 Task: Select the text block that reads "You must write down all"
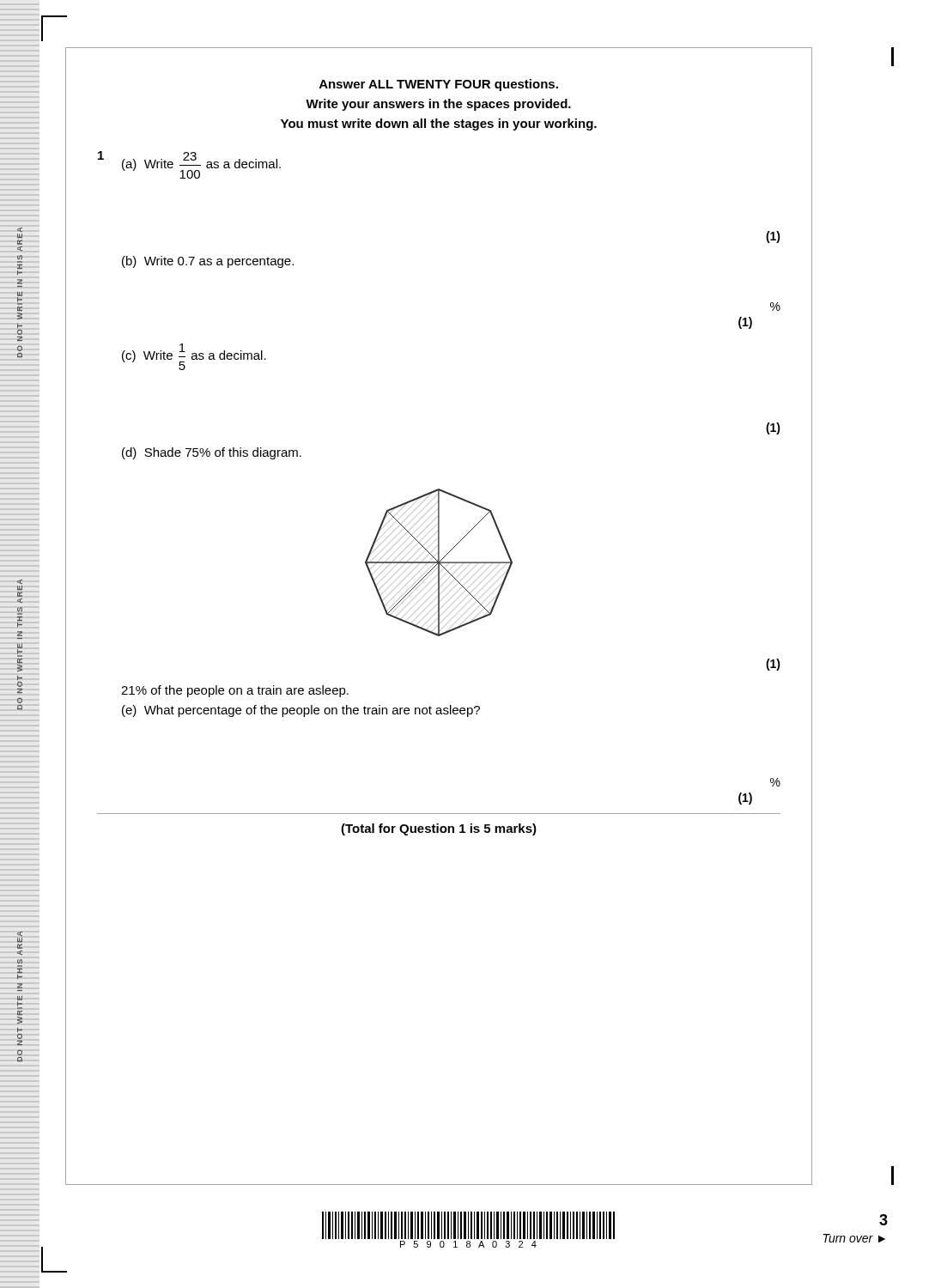(x=439, y=123)
